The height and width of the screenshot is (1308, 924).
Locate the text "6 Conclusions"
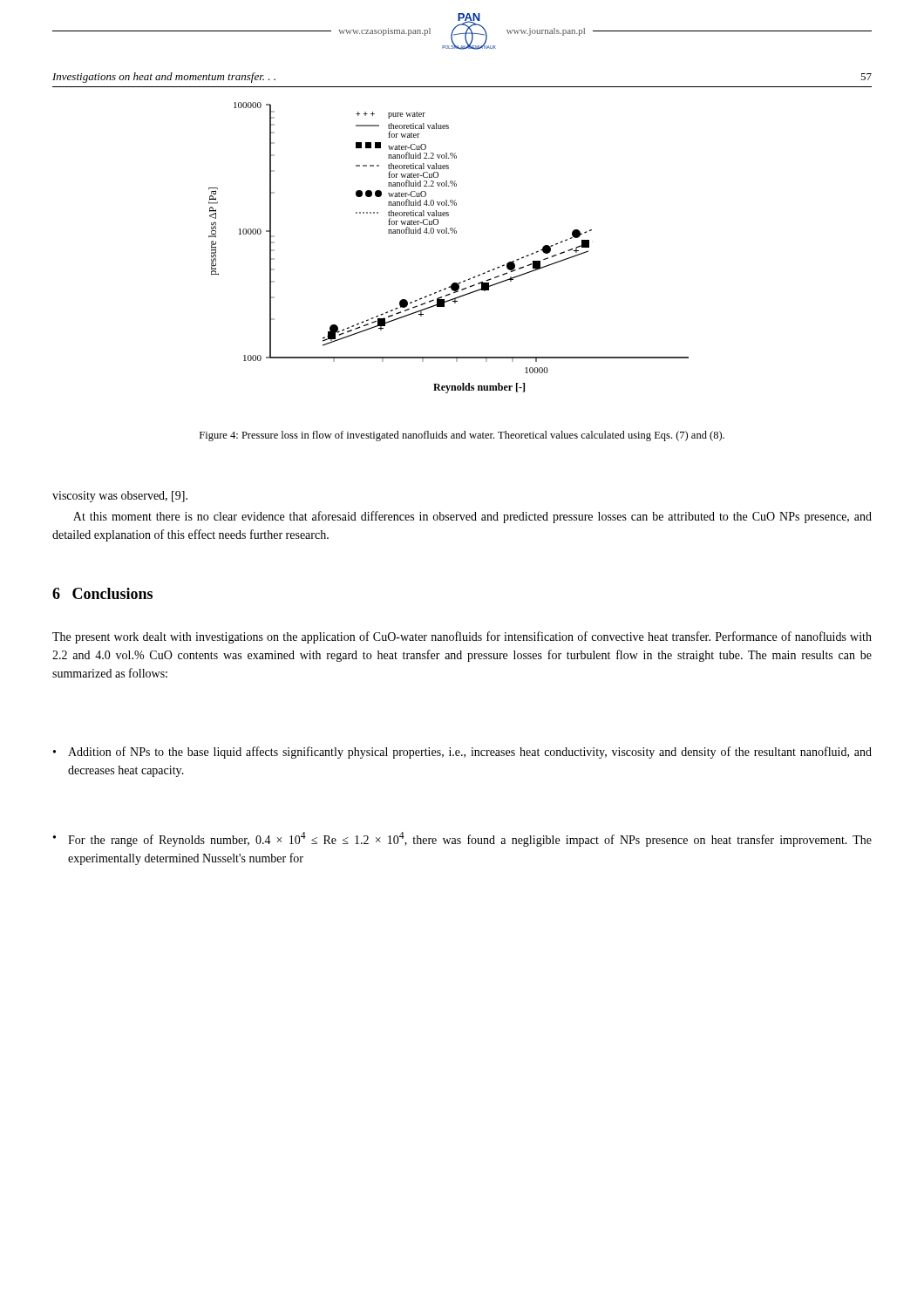click(x=103, y=594)
